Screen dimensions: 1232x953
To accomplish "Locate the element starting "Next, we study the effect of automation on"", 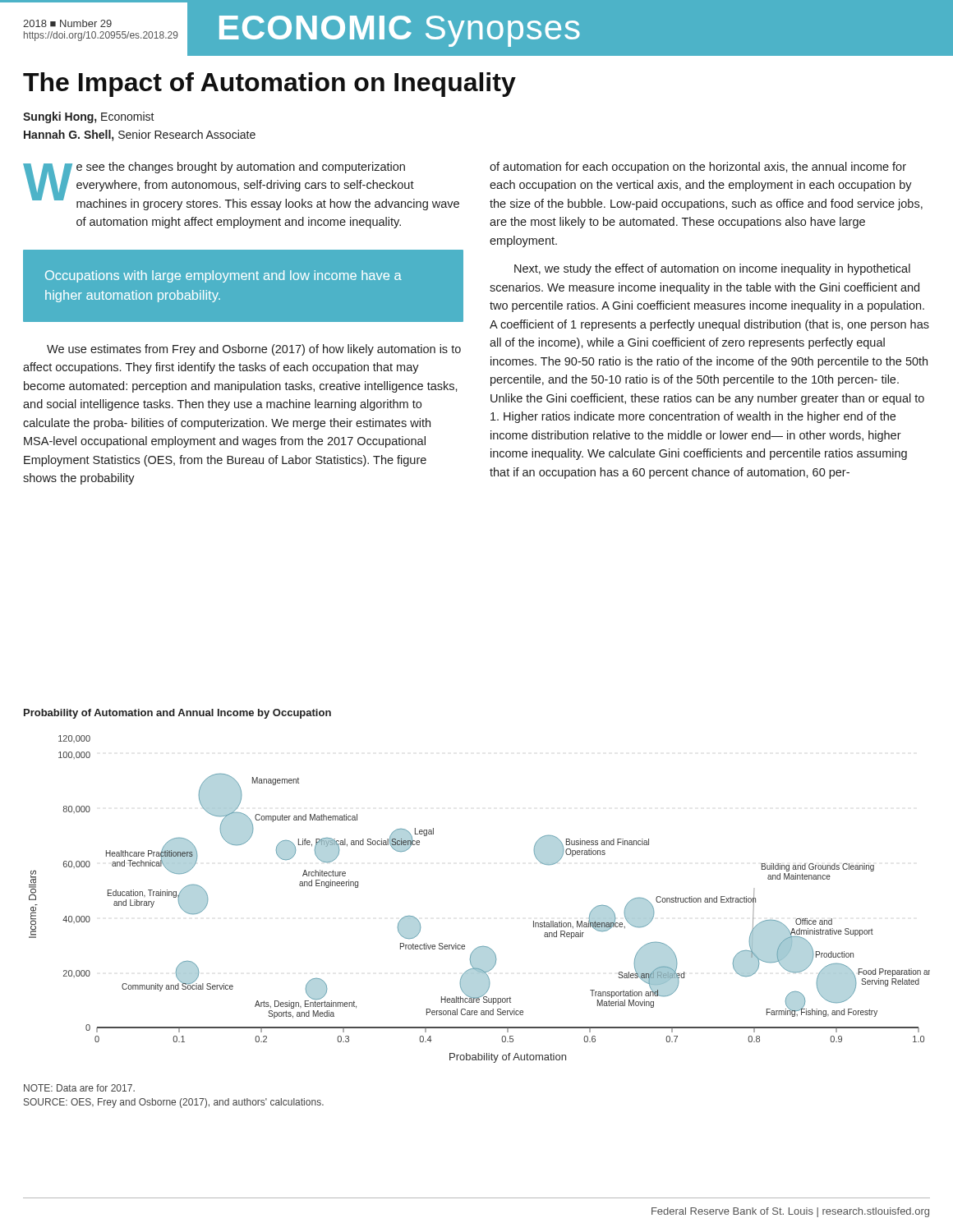I will pyautogui.click(x=709, y=370).
